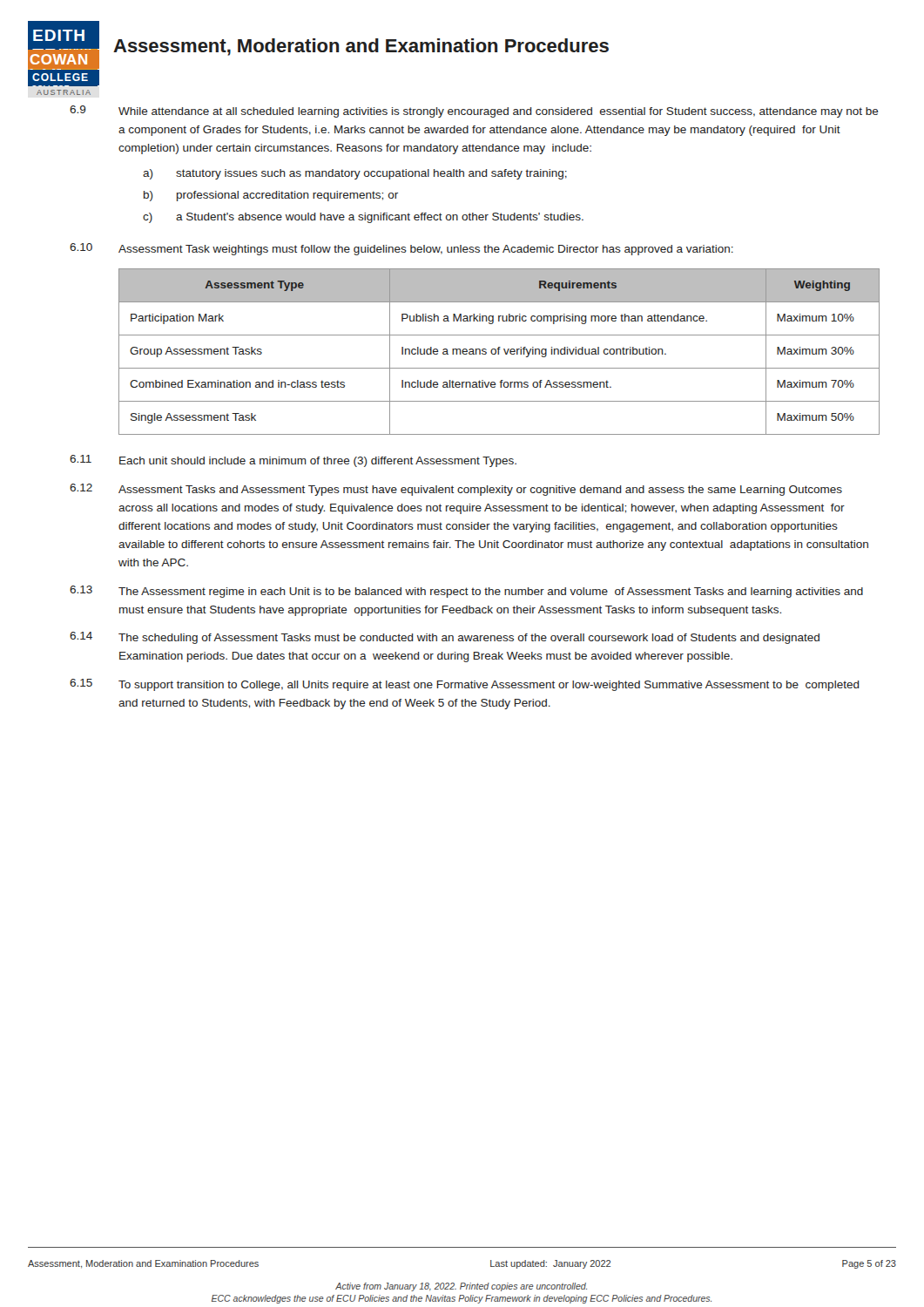The width and height of the screenshot is (924, 1307).
Task: Navigate to the text block starting "14 The scheduling of Assessment"
Action: (475, 648)
